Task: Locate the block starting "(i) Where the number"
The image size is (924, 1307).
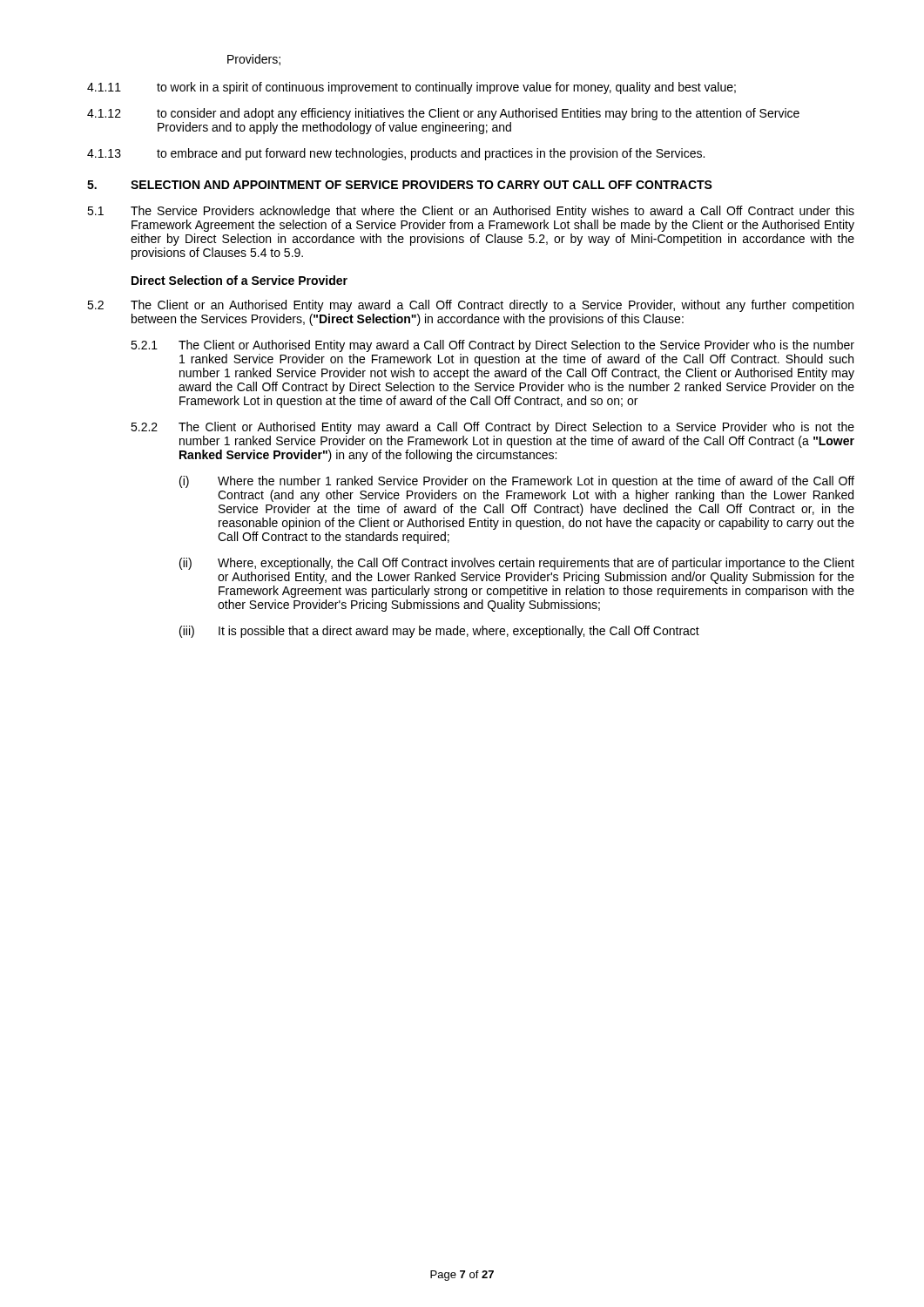Action: coord(516,509)
